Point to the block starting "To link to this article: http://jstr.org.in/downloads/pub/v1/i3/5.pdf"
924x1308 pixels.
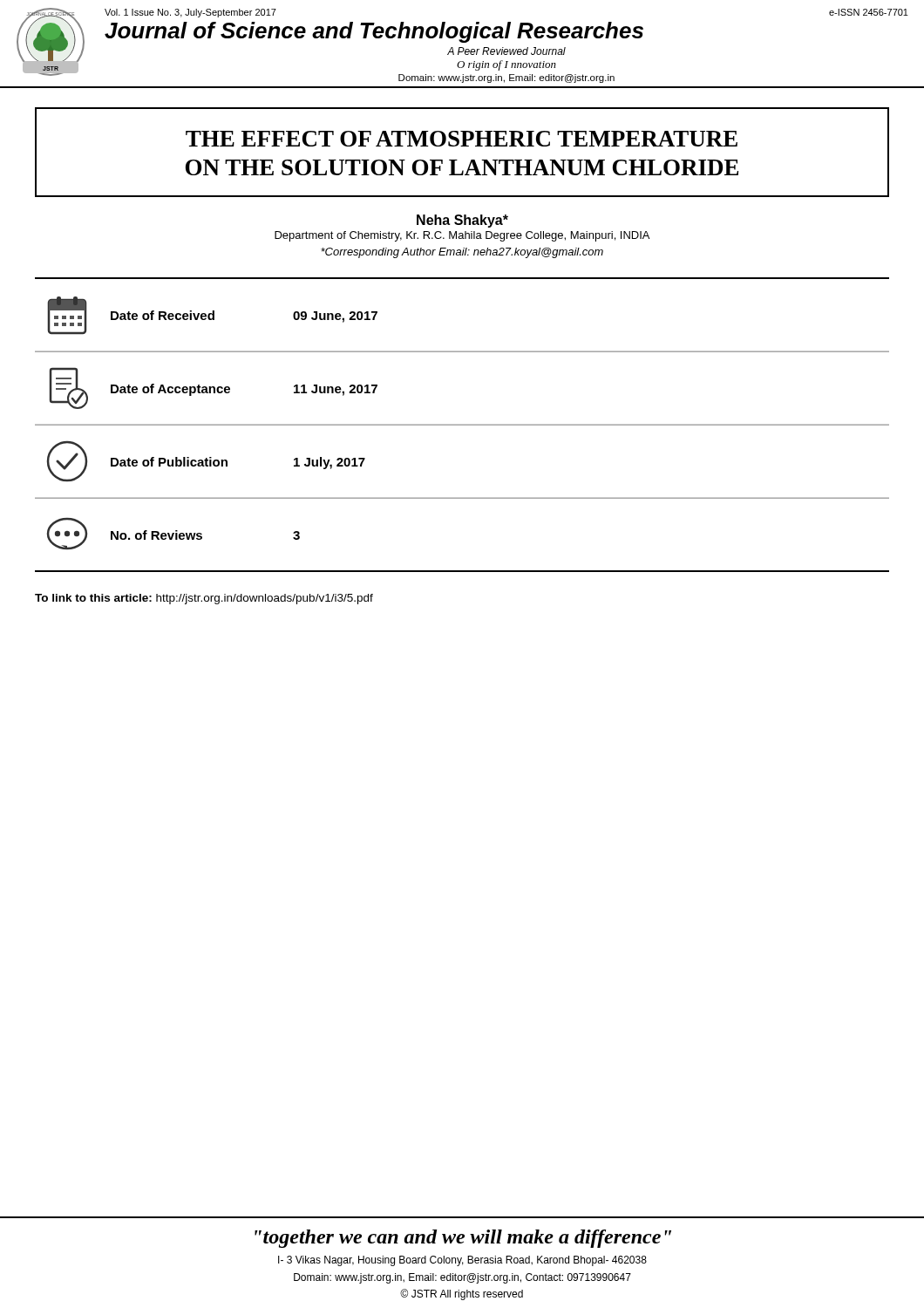coord(204,598)
